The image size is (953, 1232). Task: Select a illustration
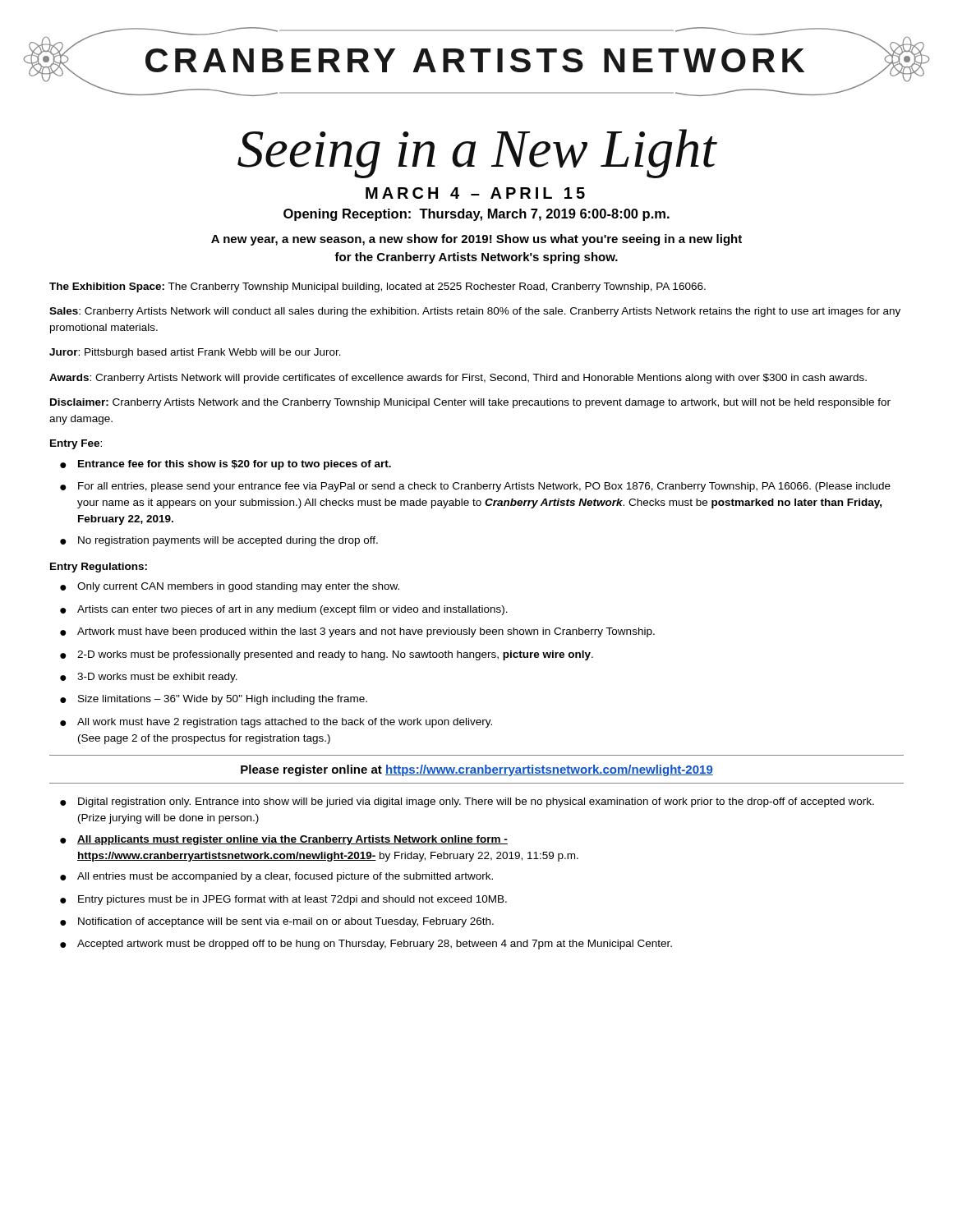pos(476,64)
